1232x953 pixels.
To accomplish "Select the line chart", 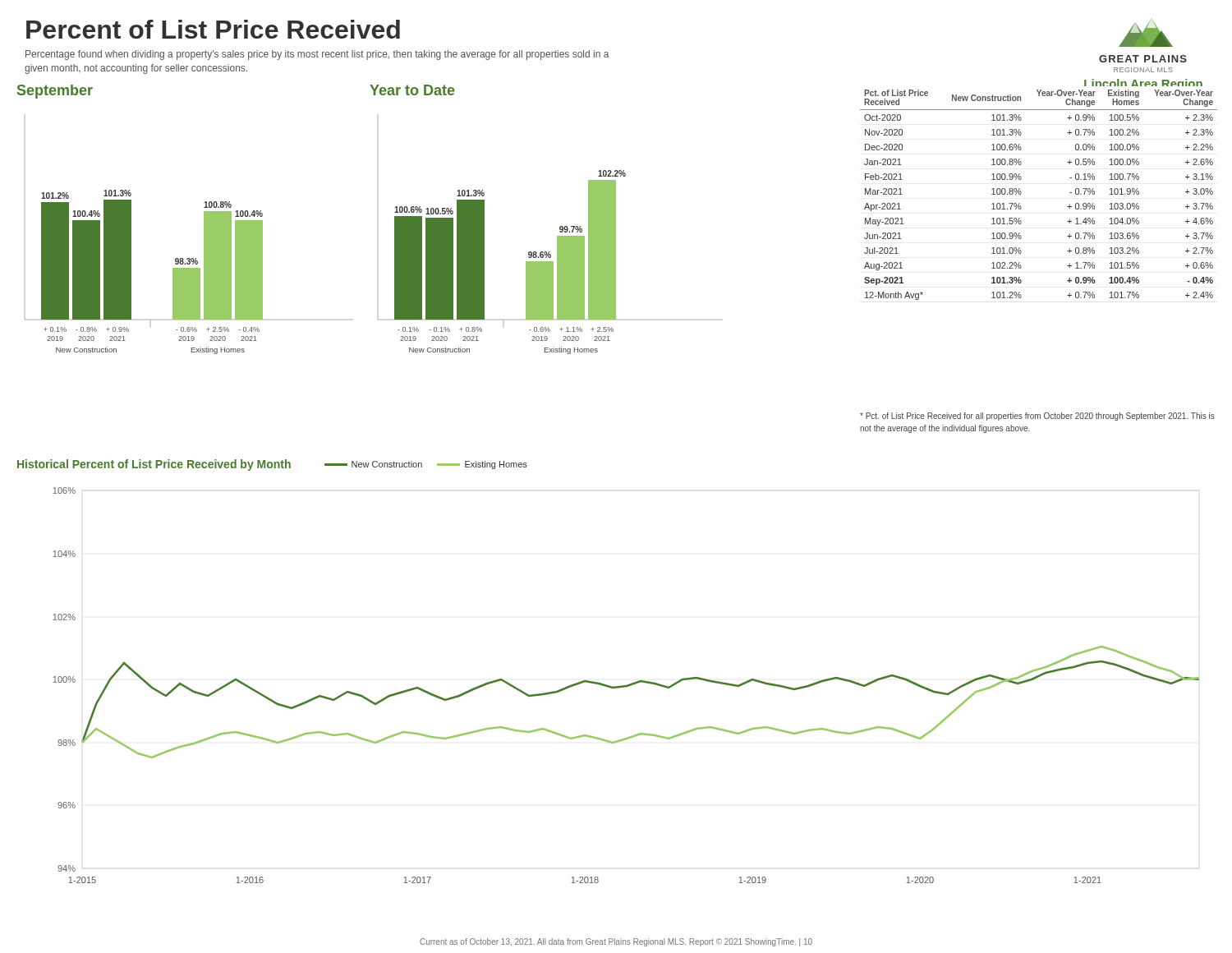I will tap(616, 685).
